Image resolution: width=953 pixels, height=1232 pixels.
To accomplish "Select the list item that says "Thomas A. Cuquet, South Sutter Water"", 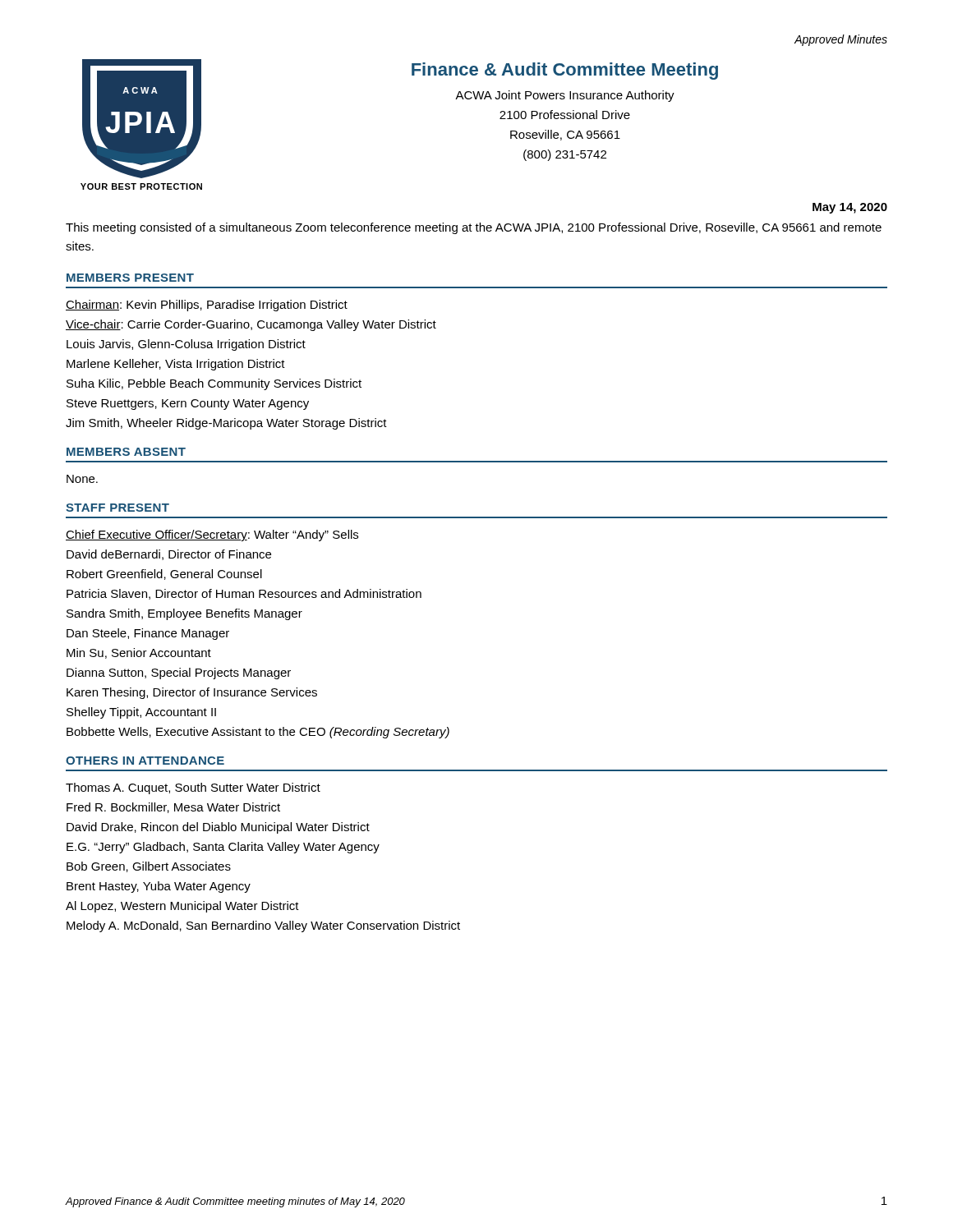I will [x=193, y=787].
